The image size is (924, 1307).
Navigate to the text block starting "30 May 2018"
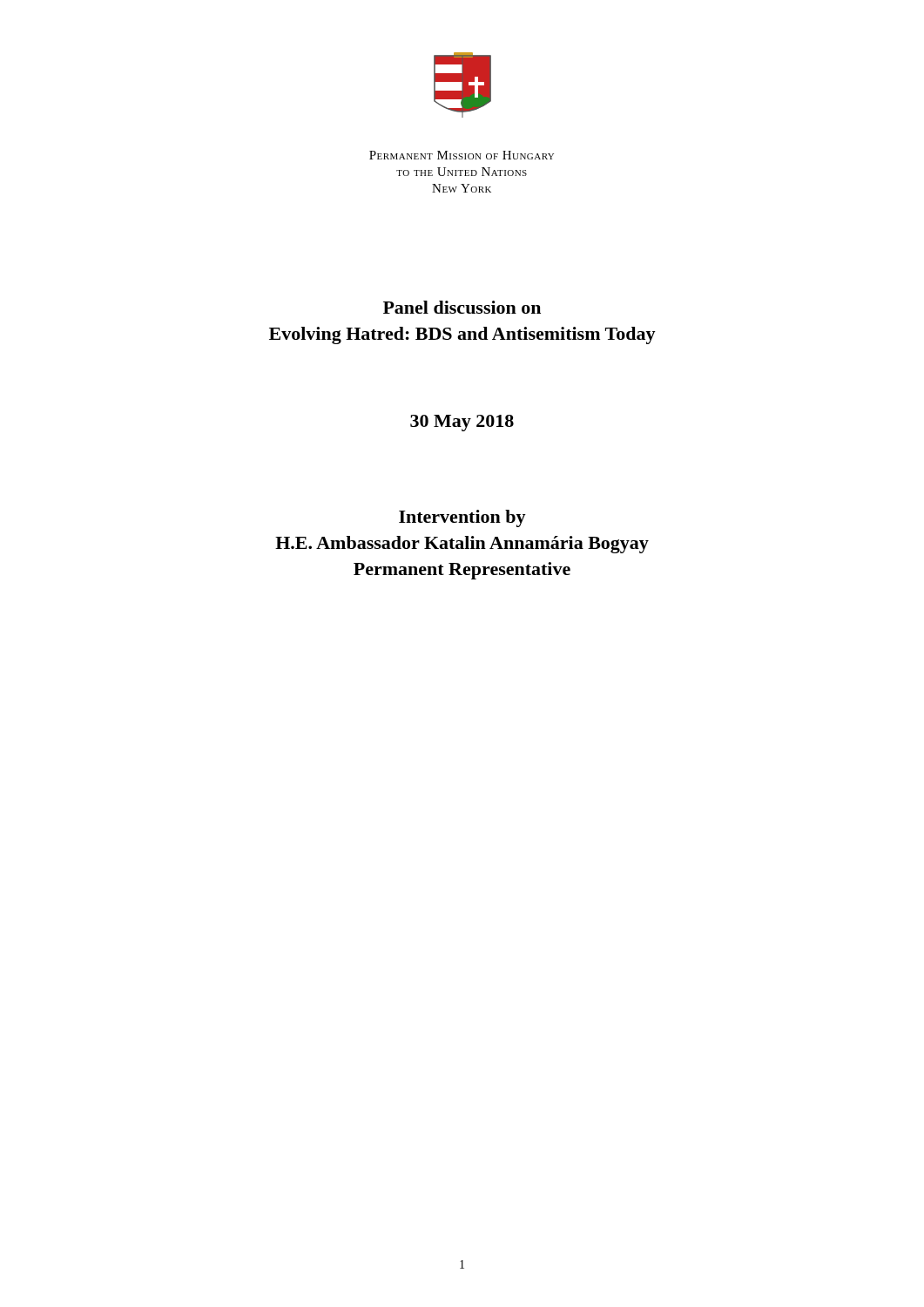462,420
